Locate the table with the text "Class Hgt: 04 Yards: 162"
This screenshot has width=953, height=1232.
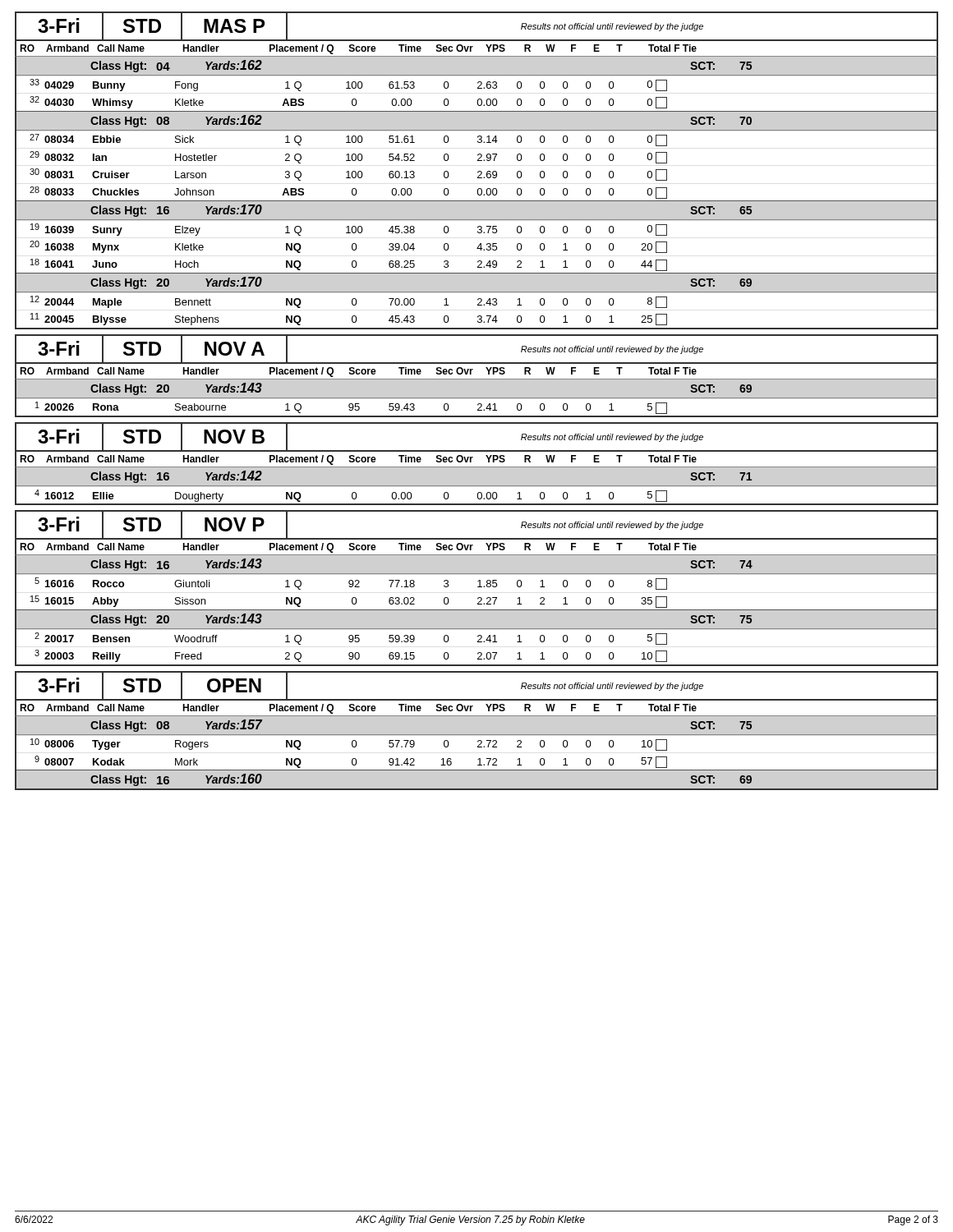pyautogui.click(x=476, y=193)
